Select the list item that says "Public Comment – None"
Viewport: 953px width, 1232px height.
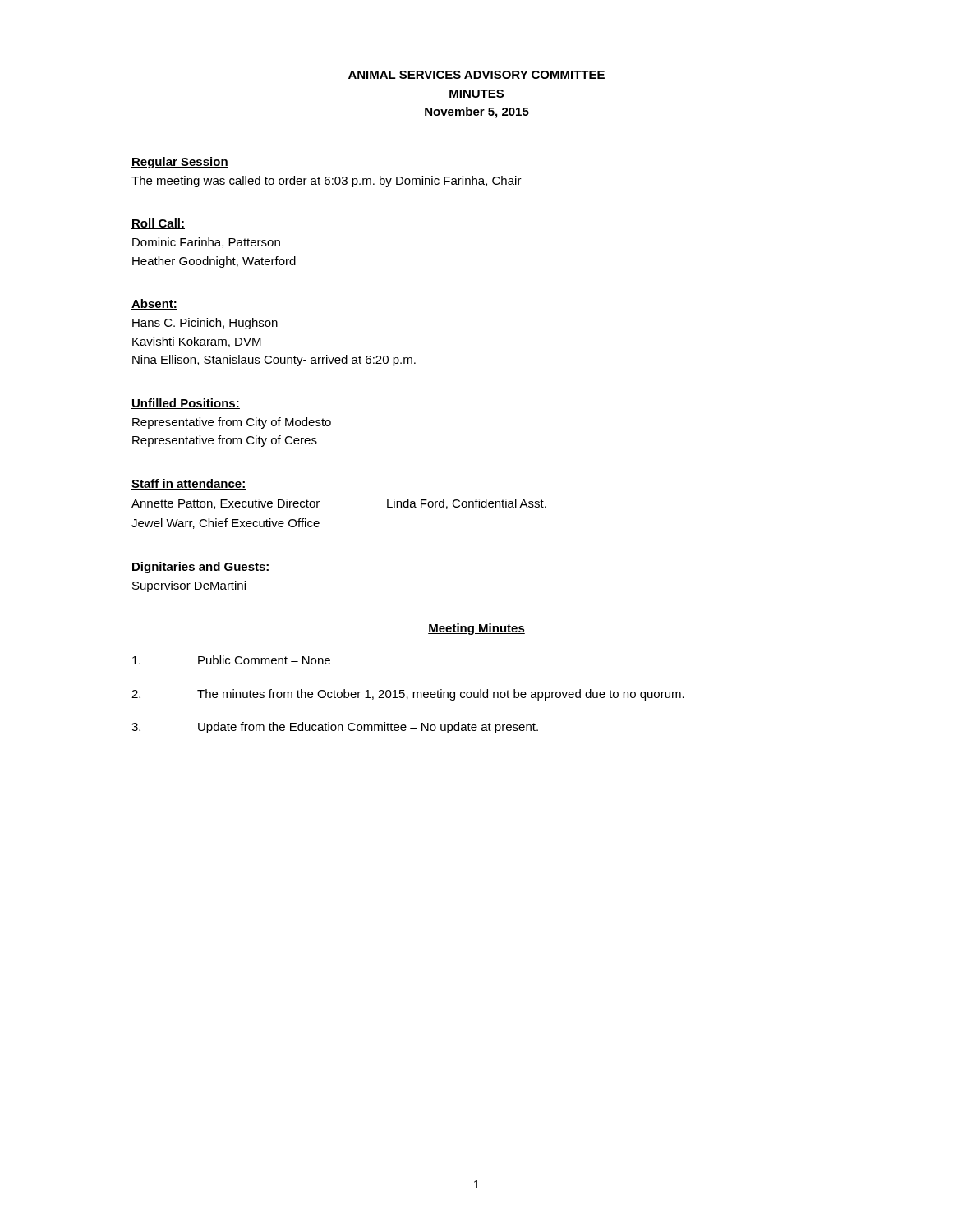point(231,660)
